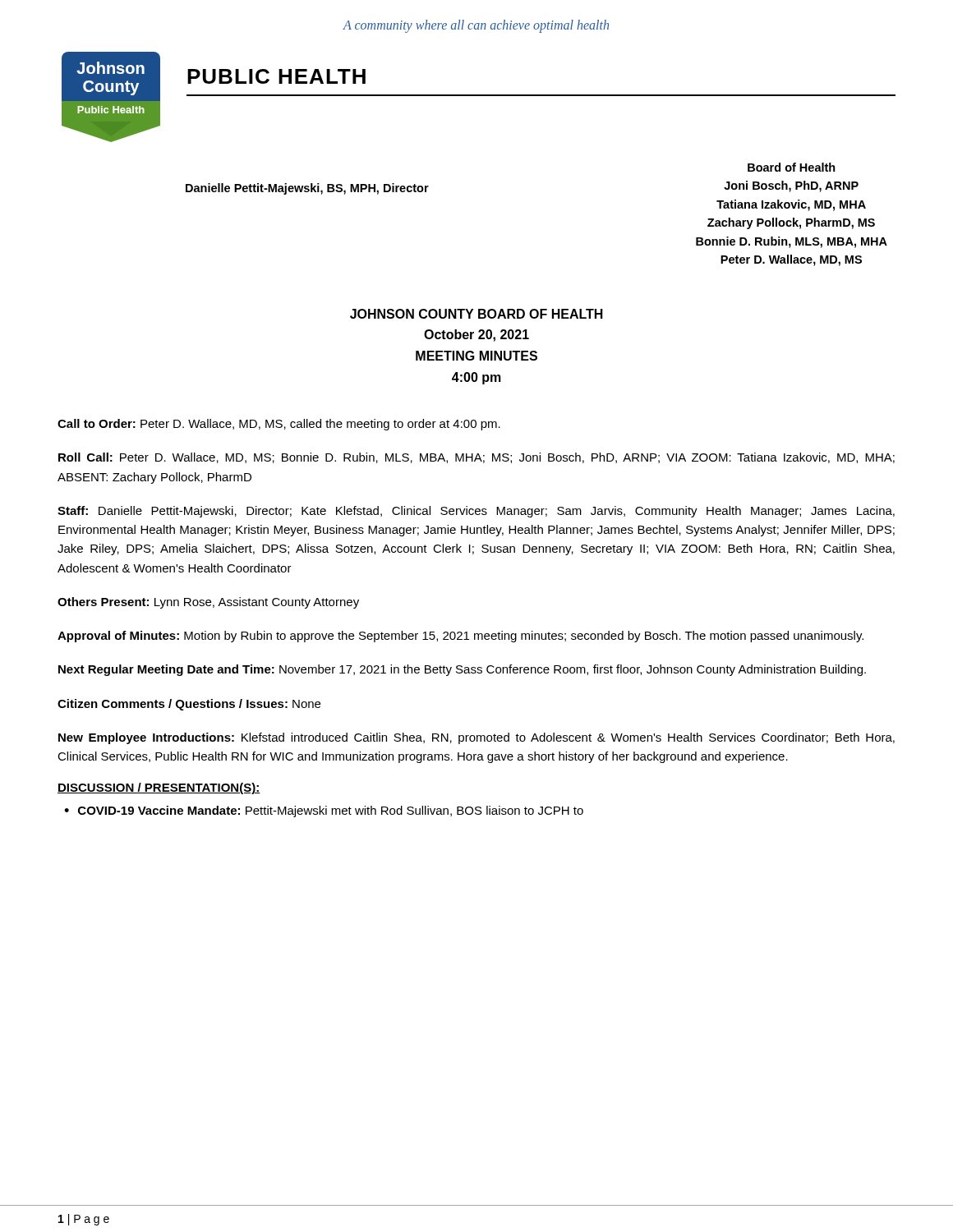Click on the text block that says "Next Regular Meeting Date and"

pyautogui.click(x=462, y=669)
